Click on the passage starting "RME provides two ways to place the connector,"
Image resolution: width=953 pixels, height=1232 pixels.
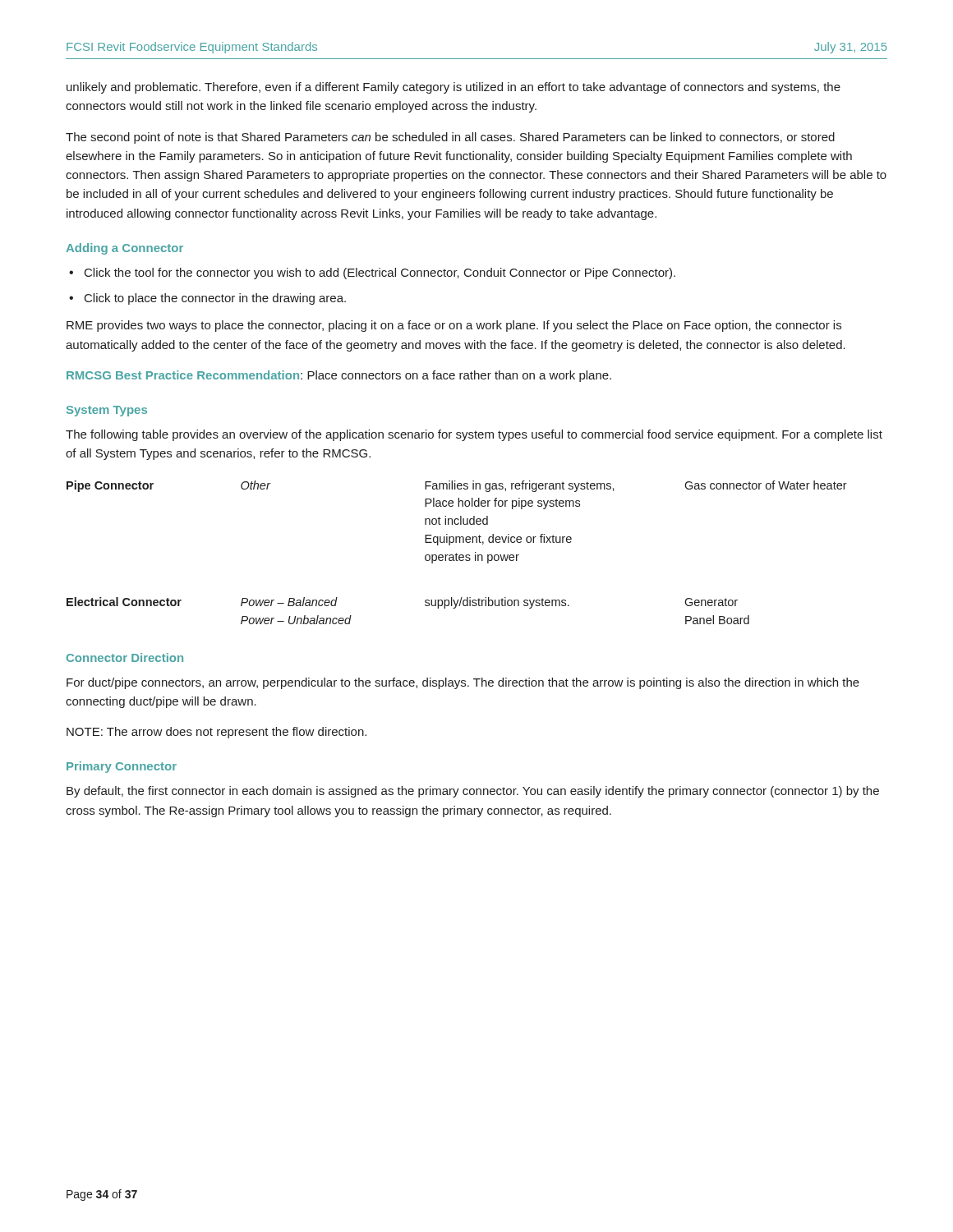pos(456,335)
